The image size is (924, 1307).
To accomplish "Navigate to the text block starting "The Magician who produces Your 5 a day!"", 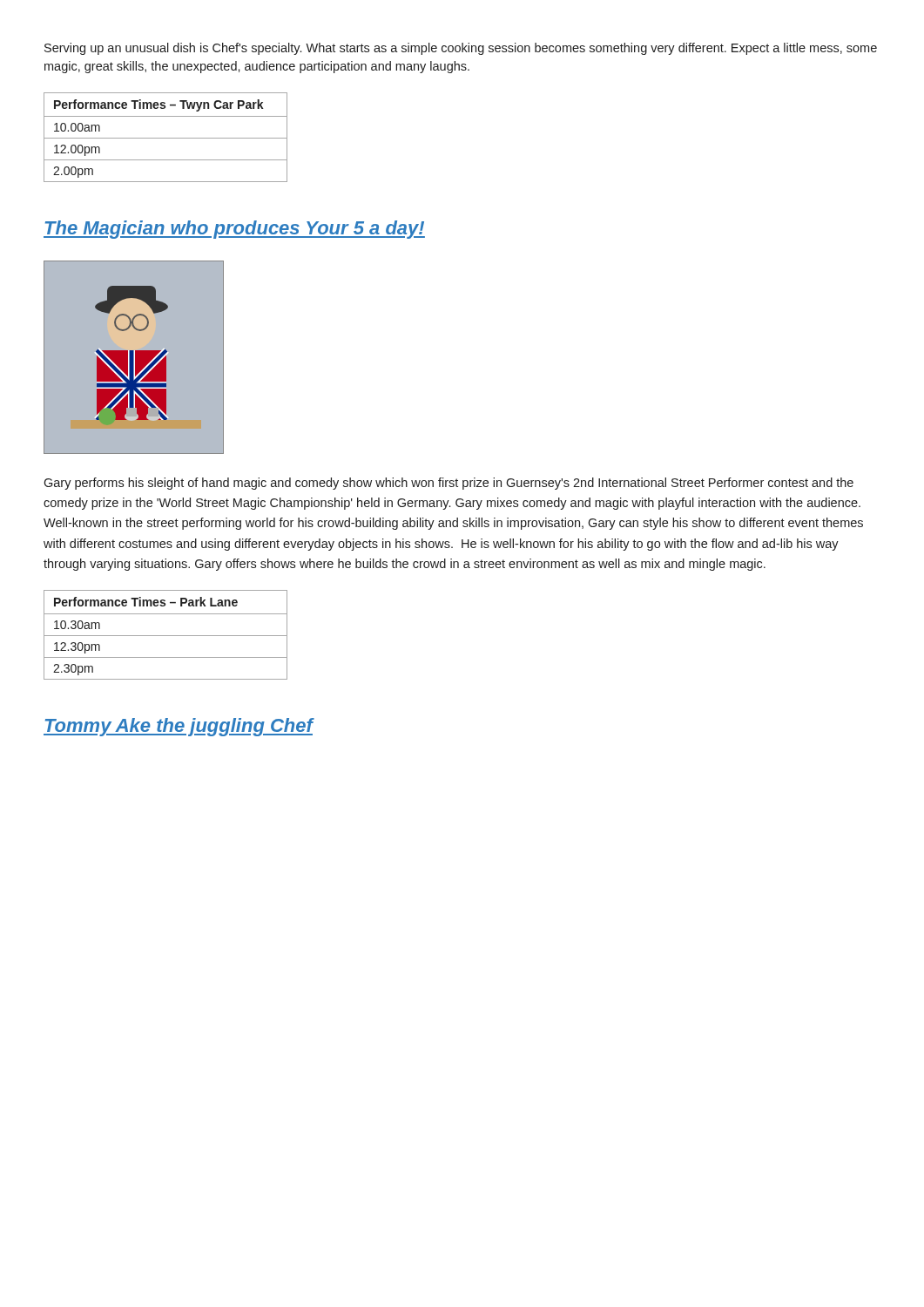I will pyautogui.click(x=234, y=230).
